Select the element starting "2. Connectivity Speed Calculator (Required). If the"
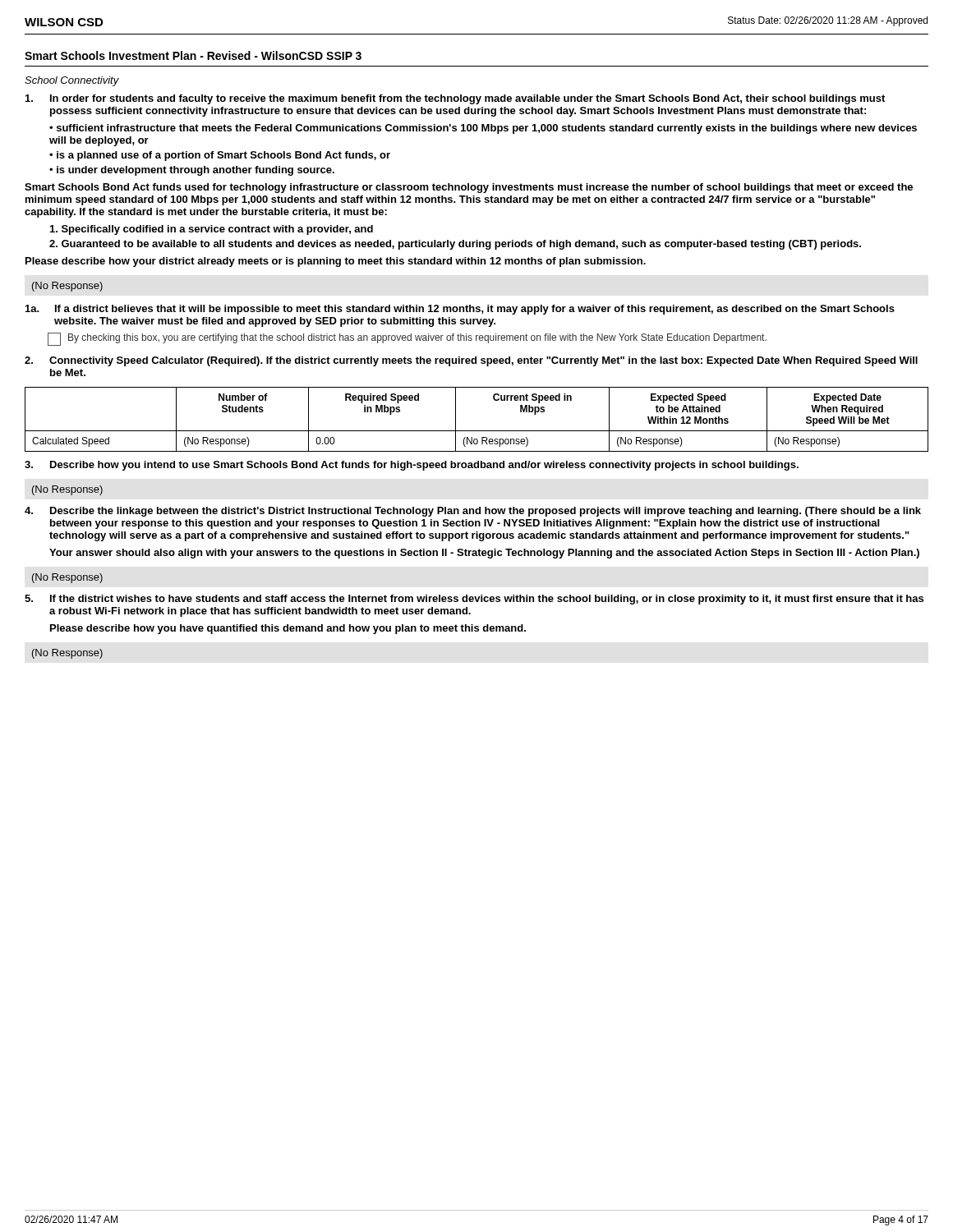This screenshot has width=953, height=1232. pyautogui.click(x=476, y=366)
